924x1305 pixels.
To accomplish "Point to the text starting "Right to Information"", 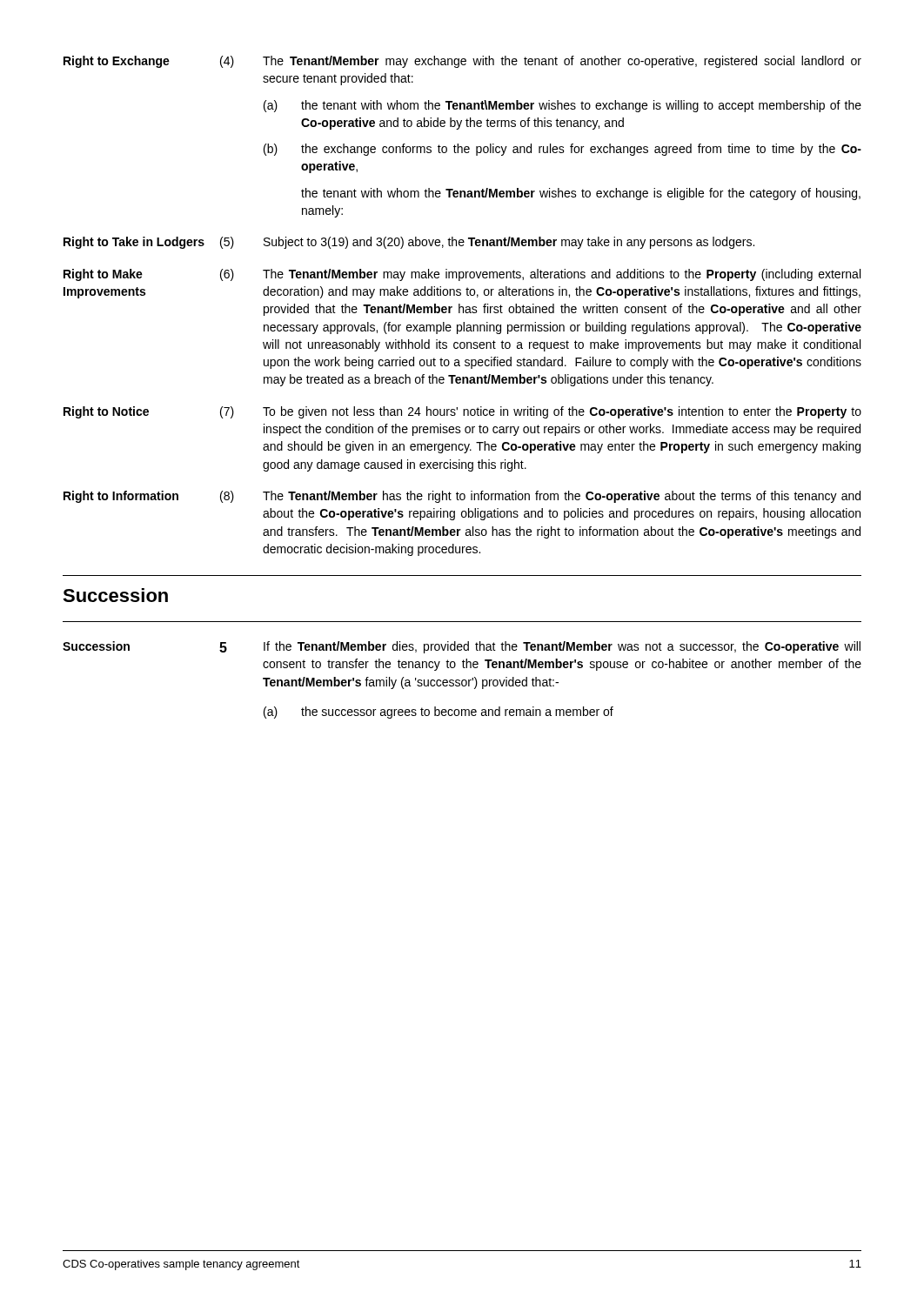I will click(462, 522).
